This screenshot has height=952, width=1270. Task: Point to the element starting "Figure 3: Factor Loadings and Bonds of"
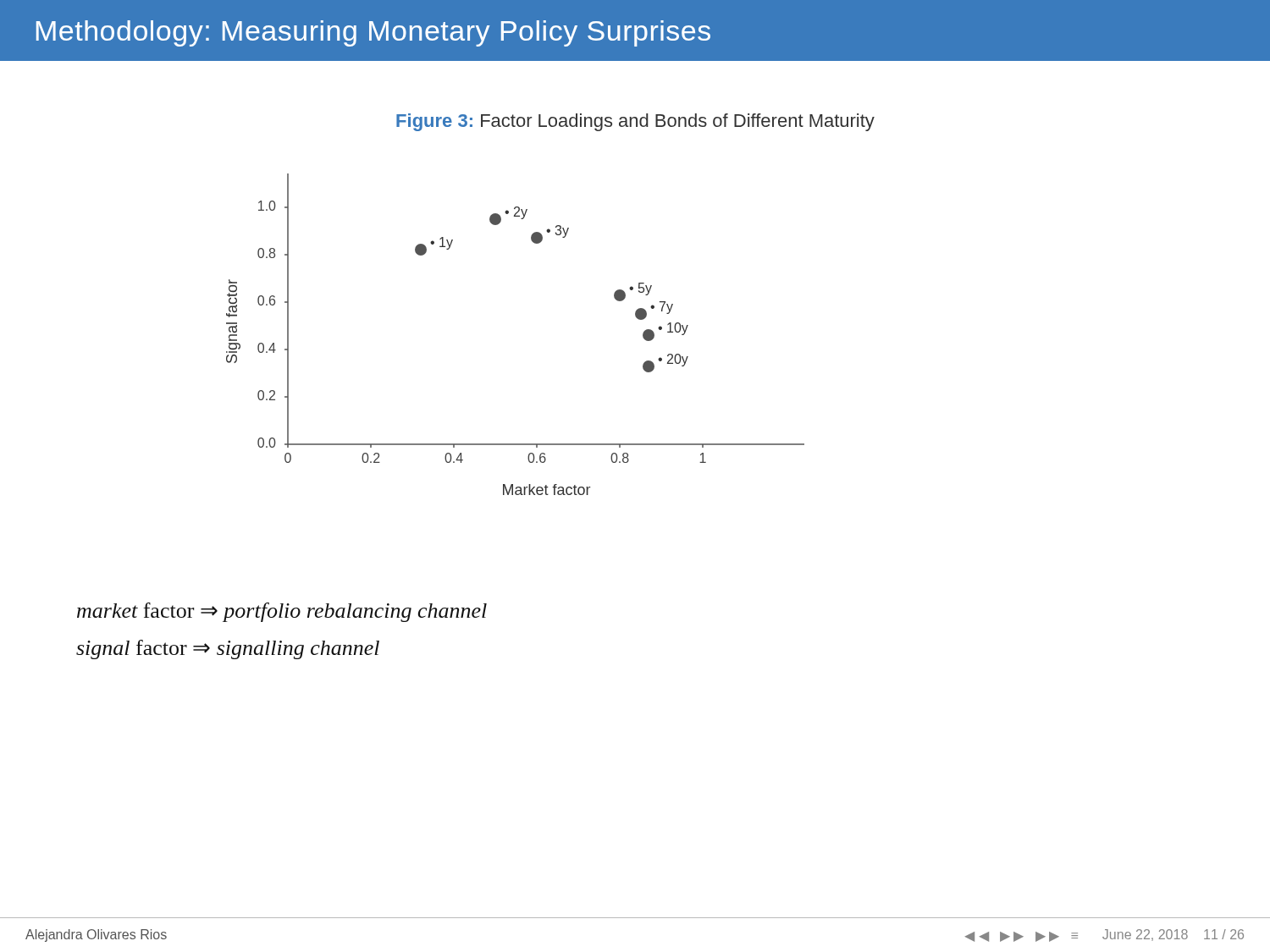(635, 121)
